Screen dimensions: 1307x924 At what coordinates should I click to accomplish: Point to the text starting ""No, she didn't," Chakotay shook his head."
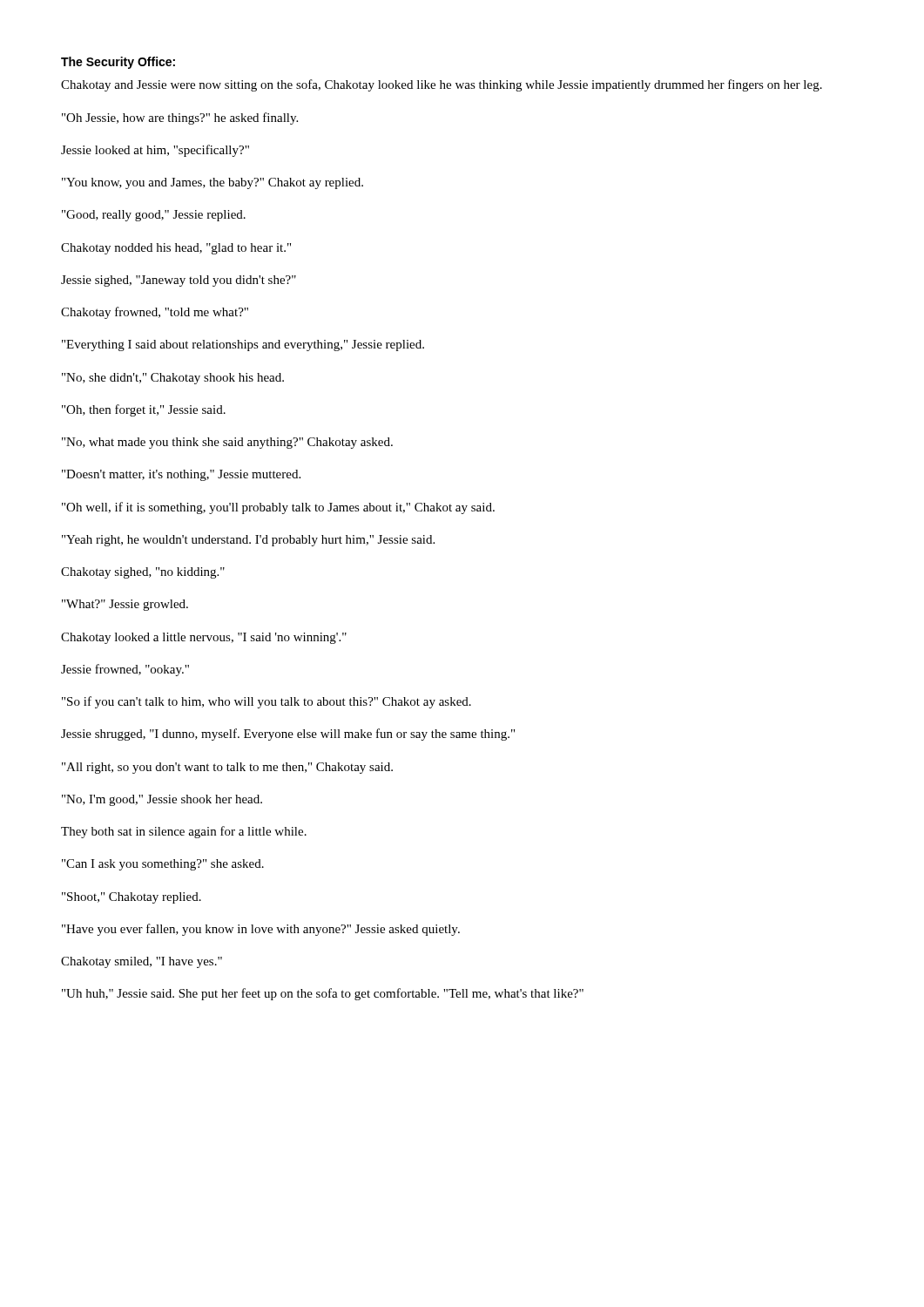(173, 377)
